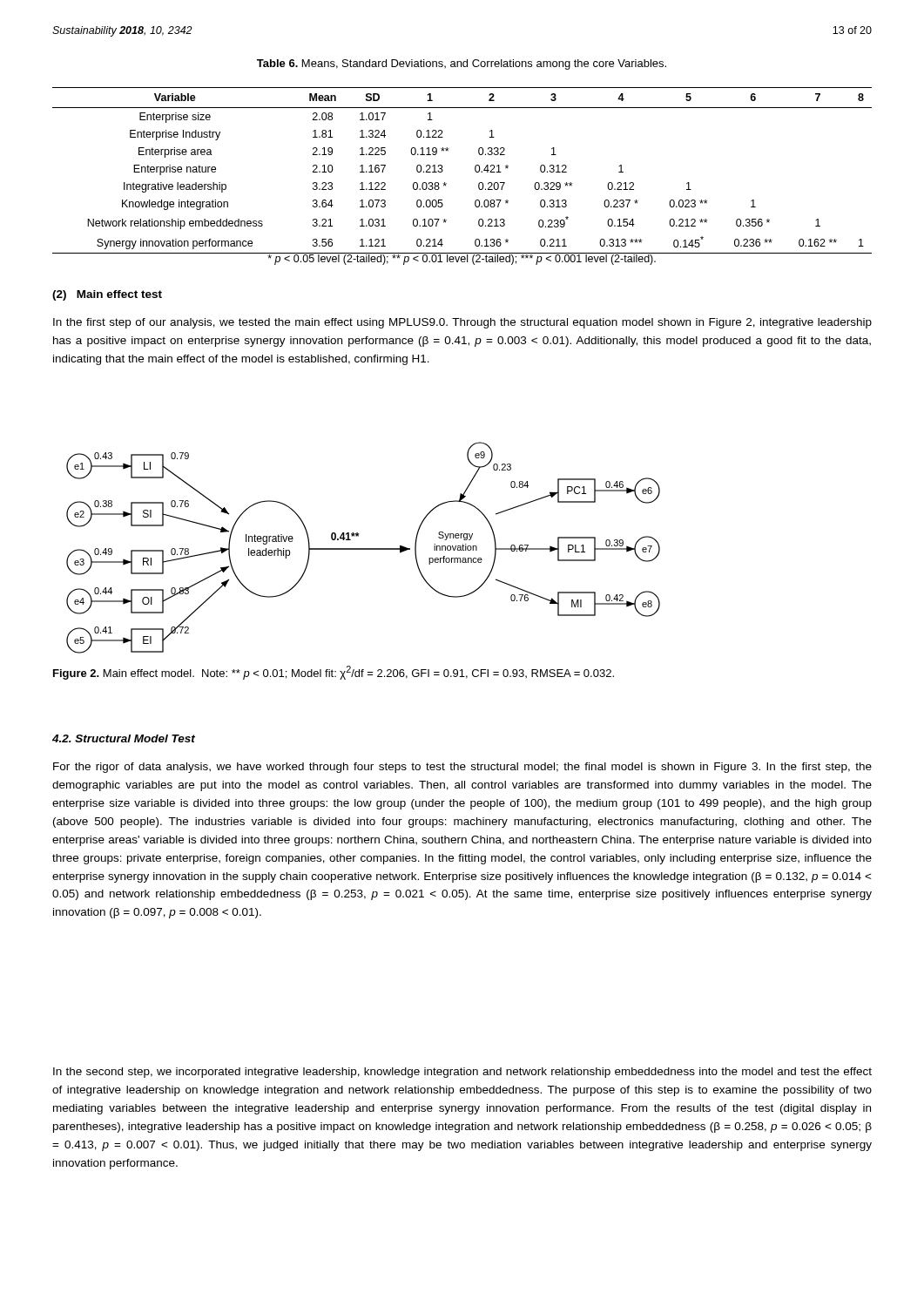This screenshot has width=924, height=1307.
Task: Point to the text block starting "Table 6. Means, Standard"
Action: pos(462,63)
